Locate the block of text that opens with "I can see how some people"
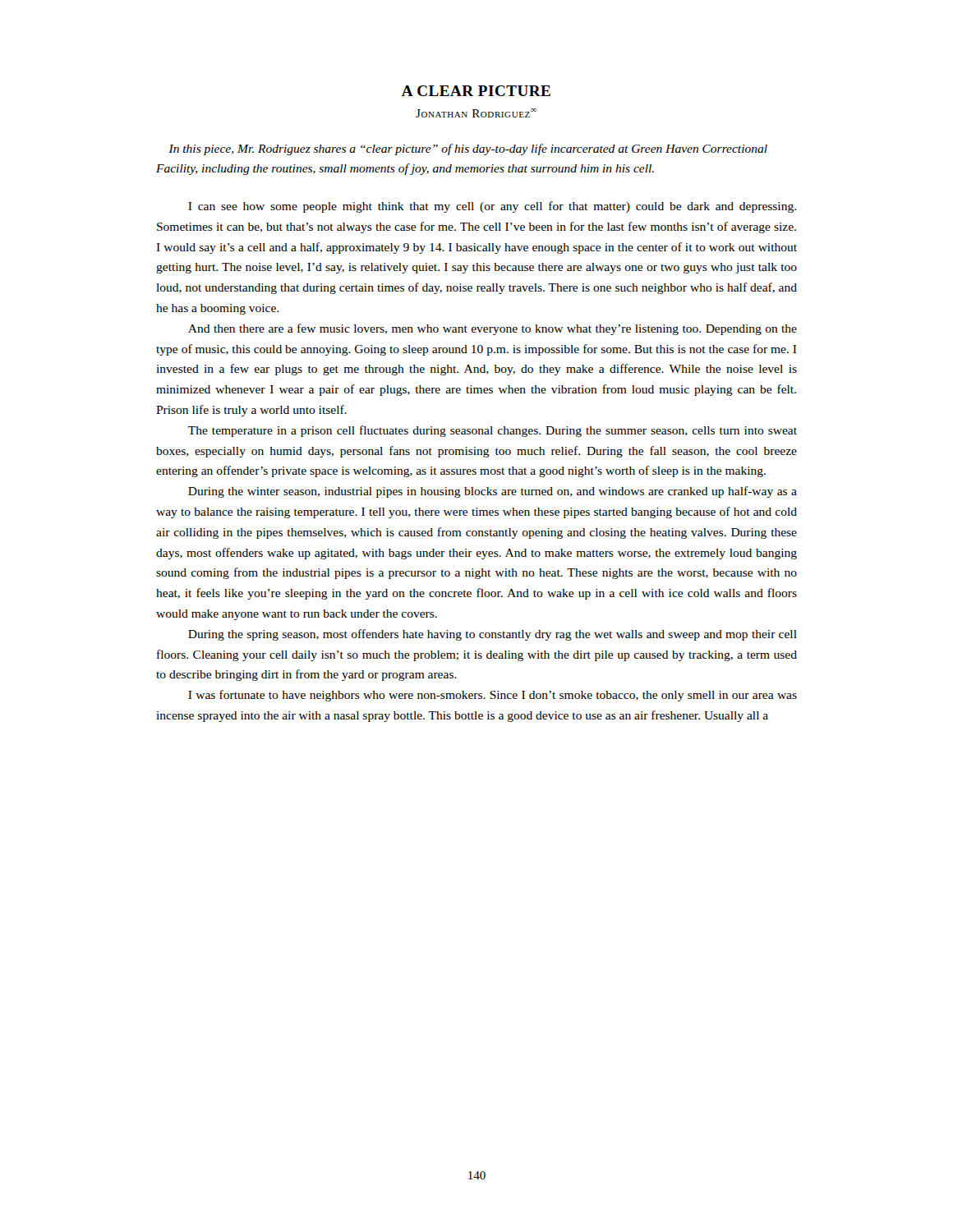This screenshot has width=953, height=1232. pos(476,257)
